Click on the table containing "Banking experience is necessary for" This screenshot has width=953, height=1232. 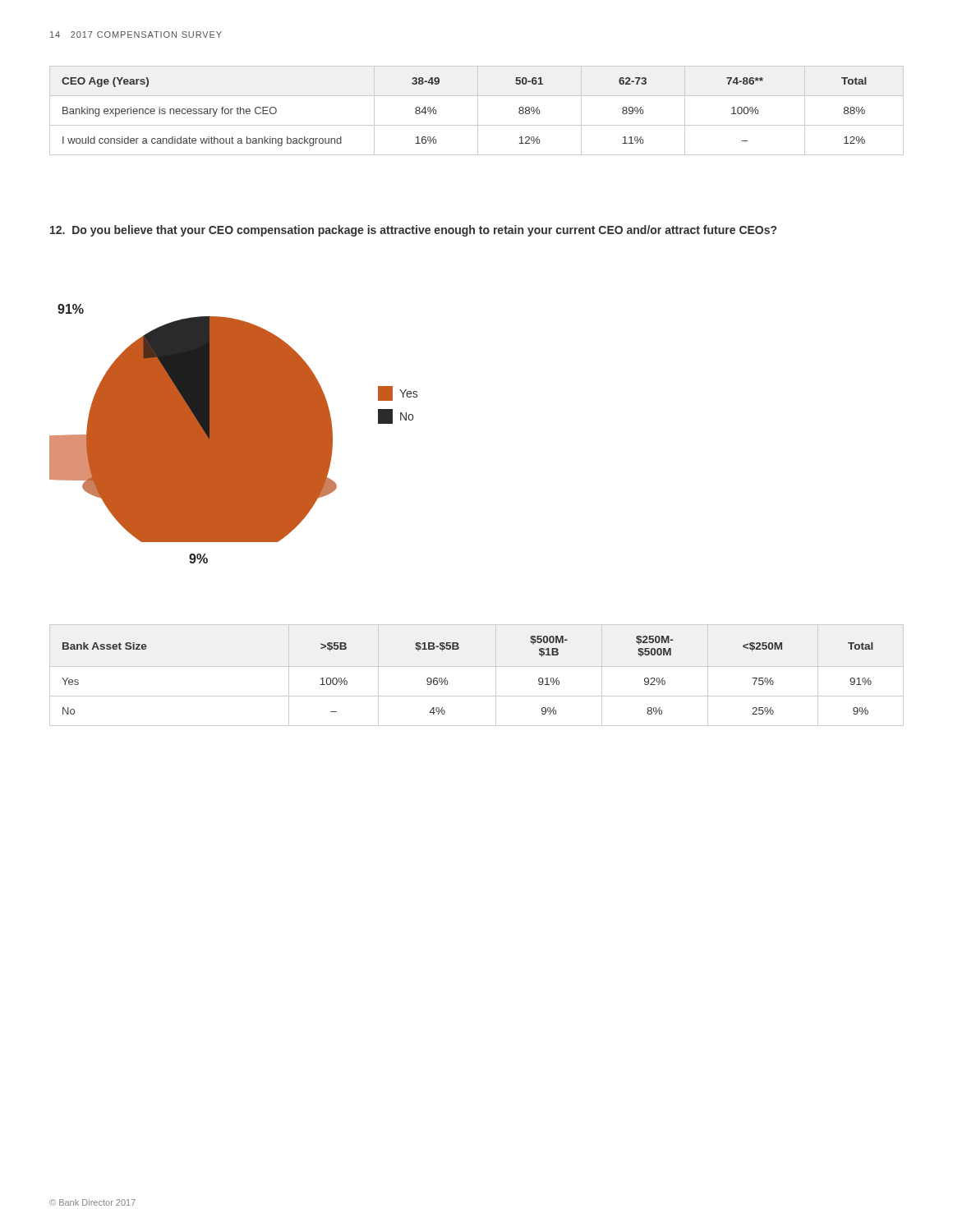click(476, 110)
